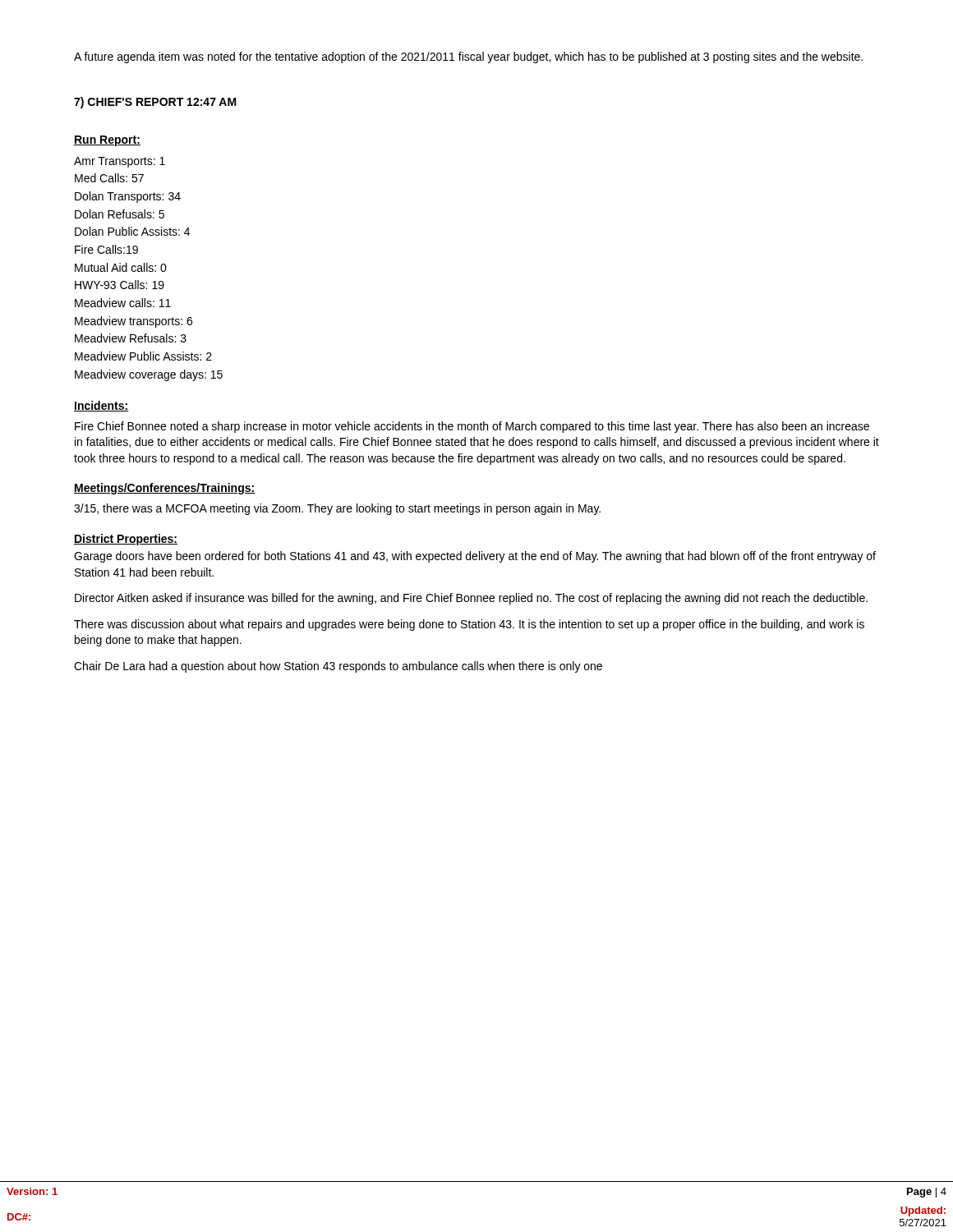
Task: Navigate to the text block starting "There was discussion about what repairs"
Action: click(476, 633)
